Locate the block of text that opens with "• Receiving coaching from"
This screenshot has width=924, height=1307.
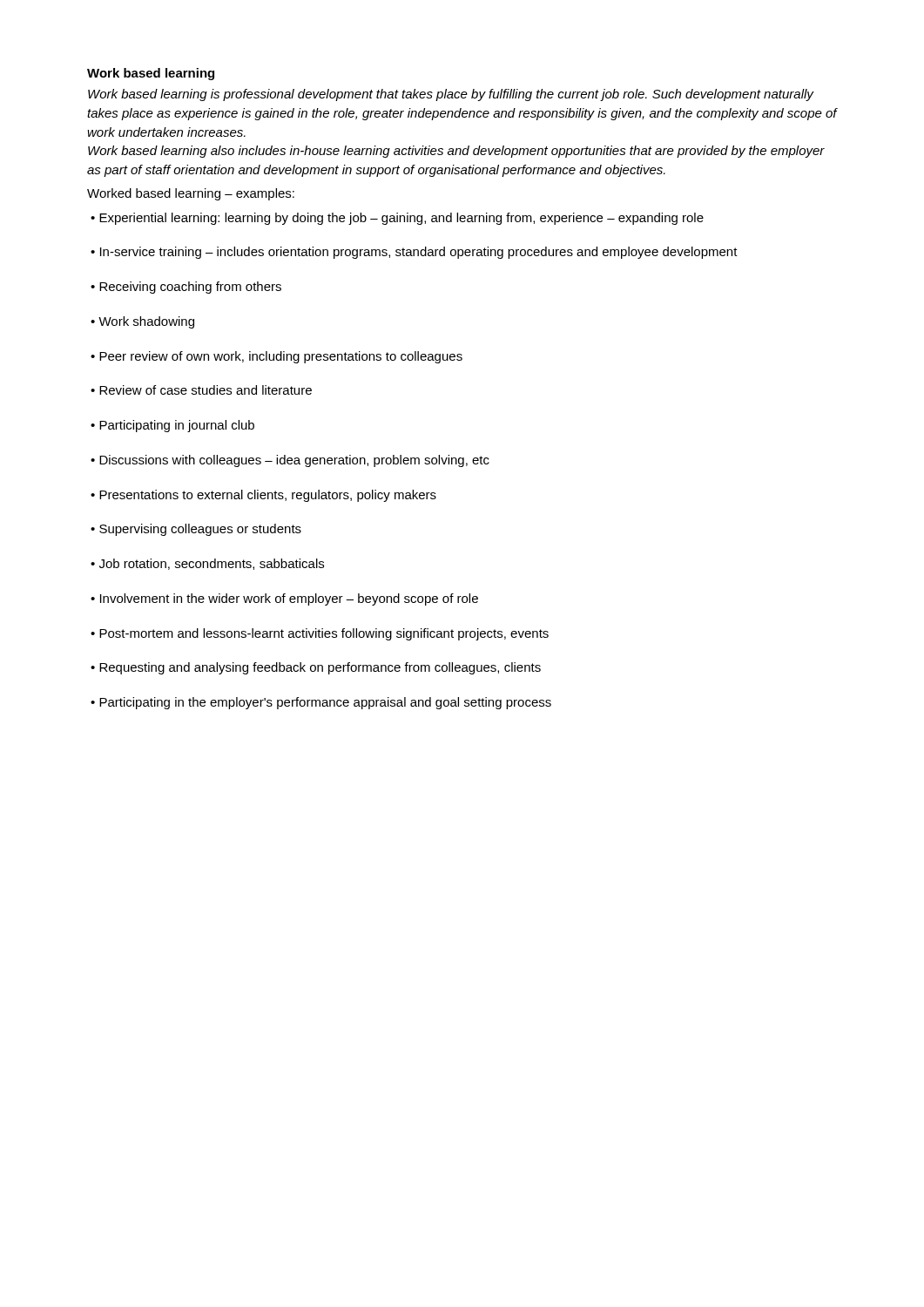186,286
